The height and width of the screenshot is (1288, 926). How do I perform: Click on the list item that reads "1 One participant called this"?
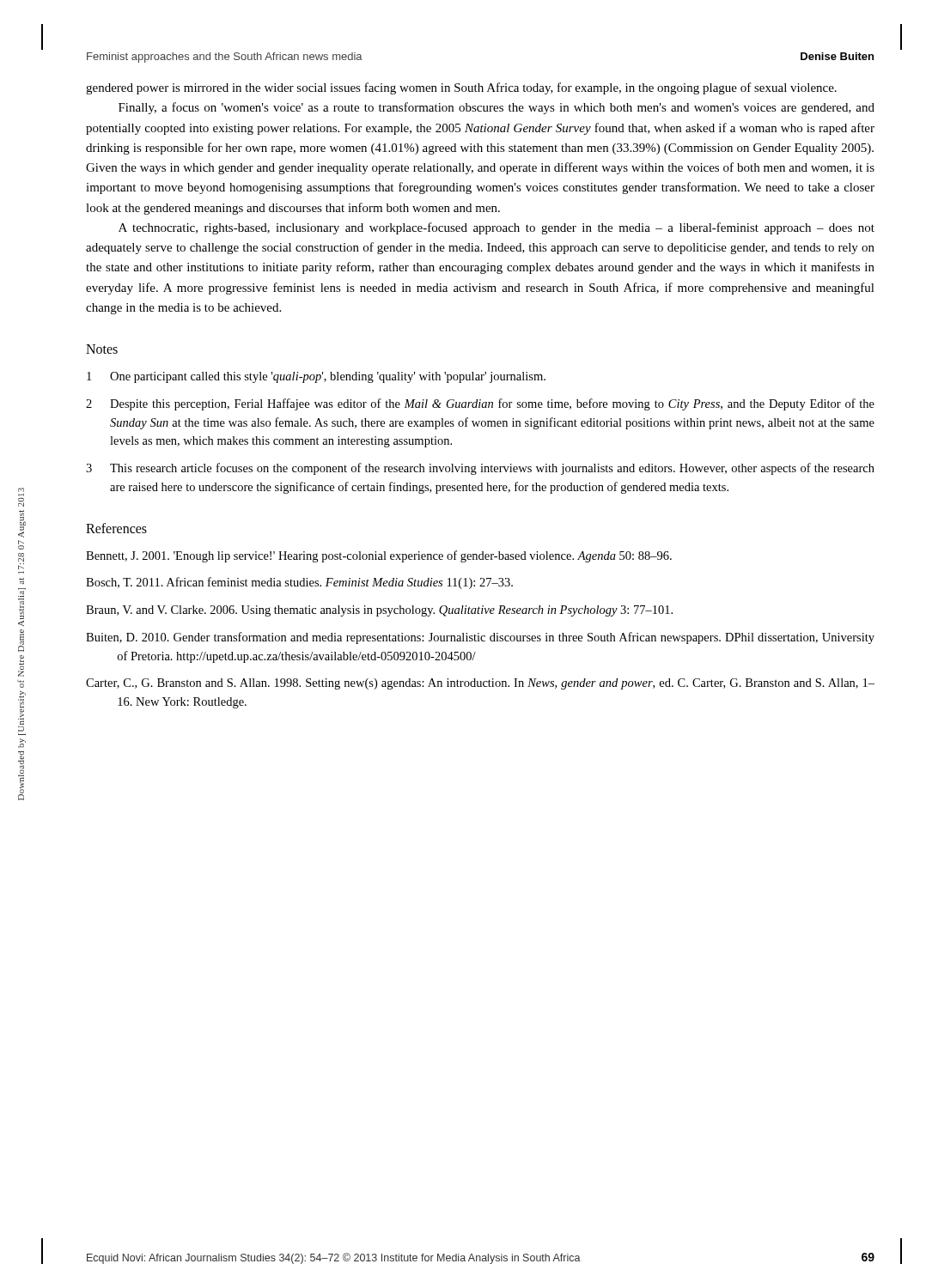click(480, 377)
